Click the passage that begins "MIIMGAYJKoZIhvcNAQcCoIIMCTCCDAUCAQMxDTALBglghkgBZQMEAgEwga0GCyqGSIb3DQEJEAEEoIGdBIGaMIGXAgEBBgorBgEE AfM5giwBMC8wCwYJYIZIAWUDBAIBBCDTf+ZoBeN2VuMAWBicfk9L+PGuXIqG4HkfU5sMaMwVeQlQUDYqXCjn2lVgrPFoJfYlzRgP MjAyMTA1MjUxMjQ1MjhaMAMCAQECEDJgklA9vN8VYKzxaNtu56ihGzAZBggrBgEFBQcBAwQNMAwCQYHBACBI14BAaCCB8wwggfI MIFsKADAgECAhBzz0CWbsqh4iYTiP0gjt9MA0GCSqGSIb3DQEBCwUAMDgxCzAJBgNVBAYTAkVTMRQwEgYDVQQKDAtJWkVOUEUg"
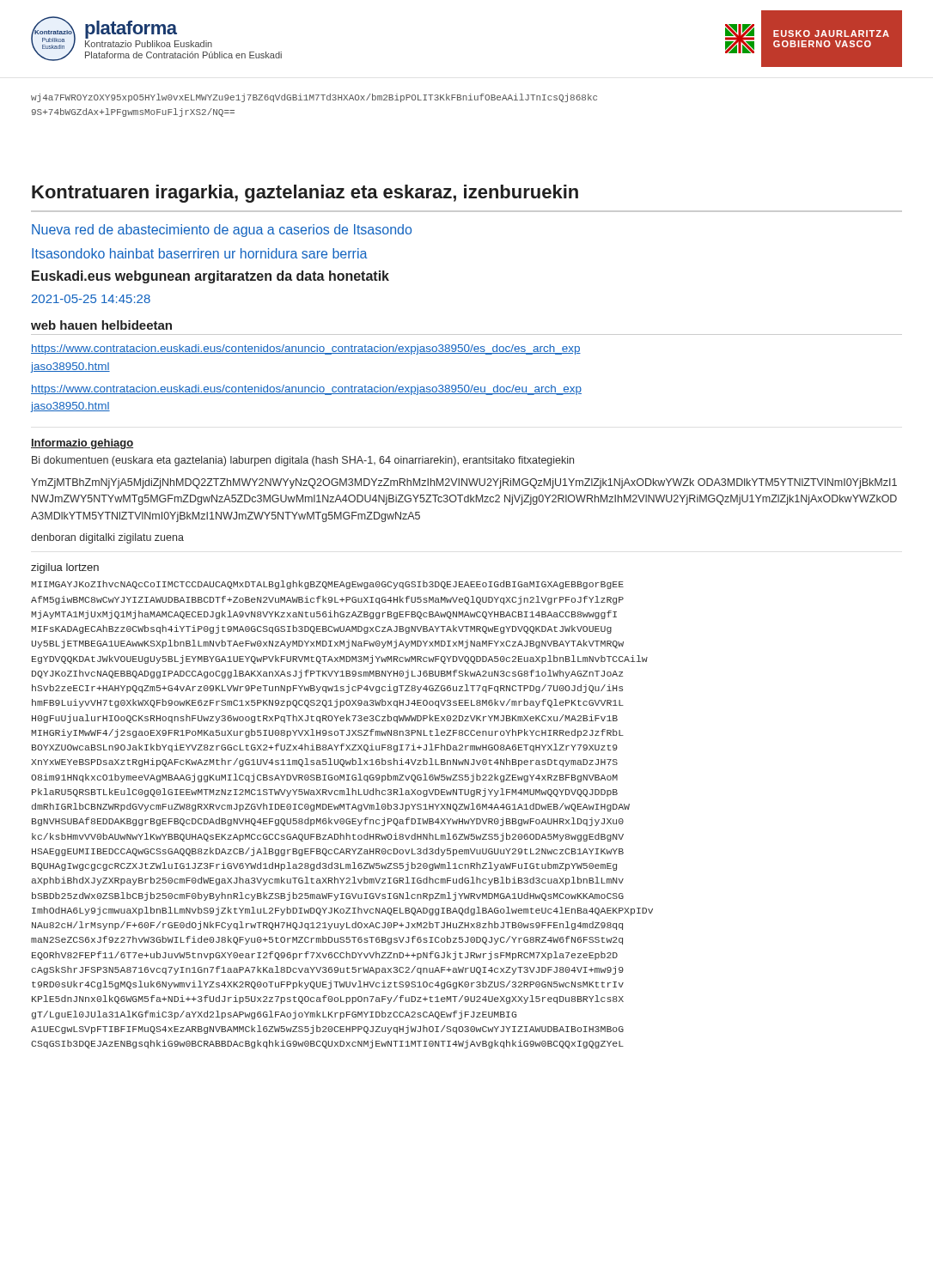This screenshot has width=933, height=1288. coord(342,814)
